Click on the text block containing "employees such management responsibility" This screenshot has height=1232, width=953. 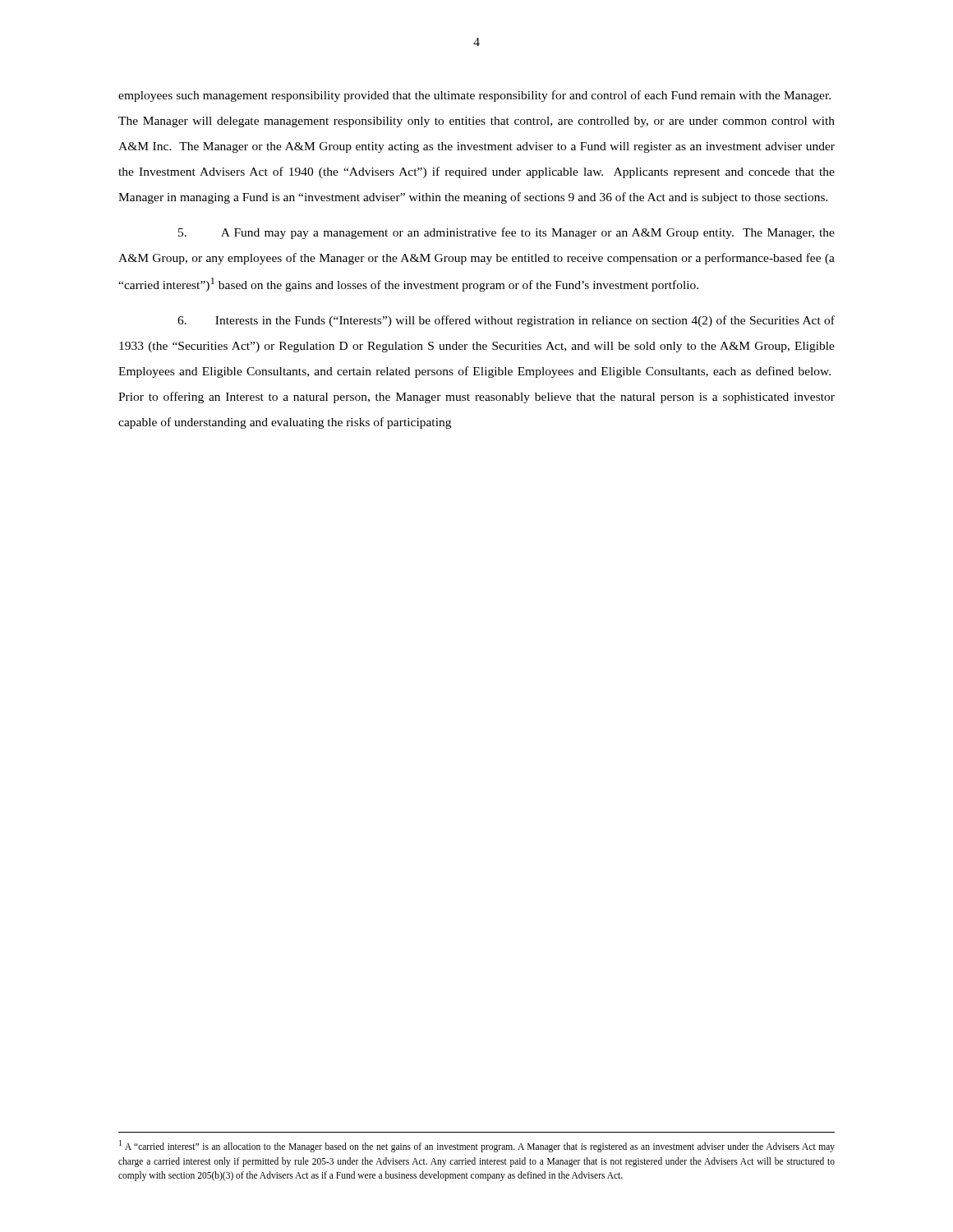point(476,146)
